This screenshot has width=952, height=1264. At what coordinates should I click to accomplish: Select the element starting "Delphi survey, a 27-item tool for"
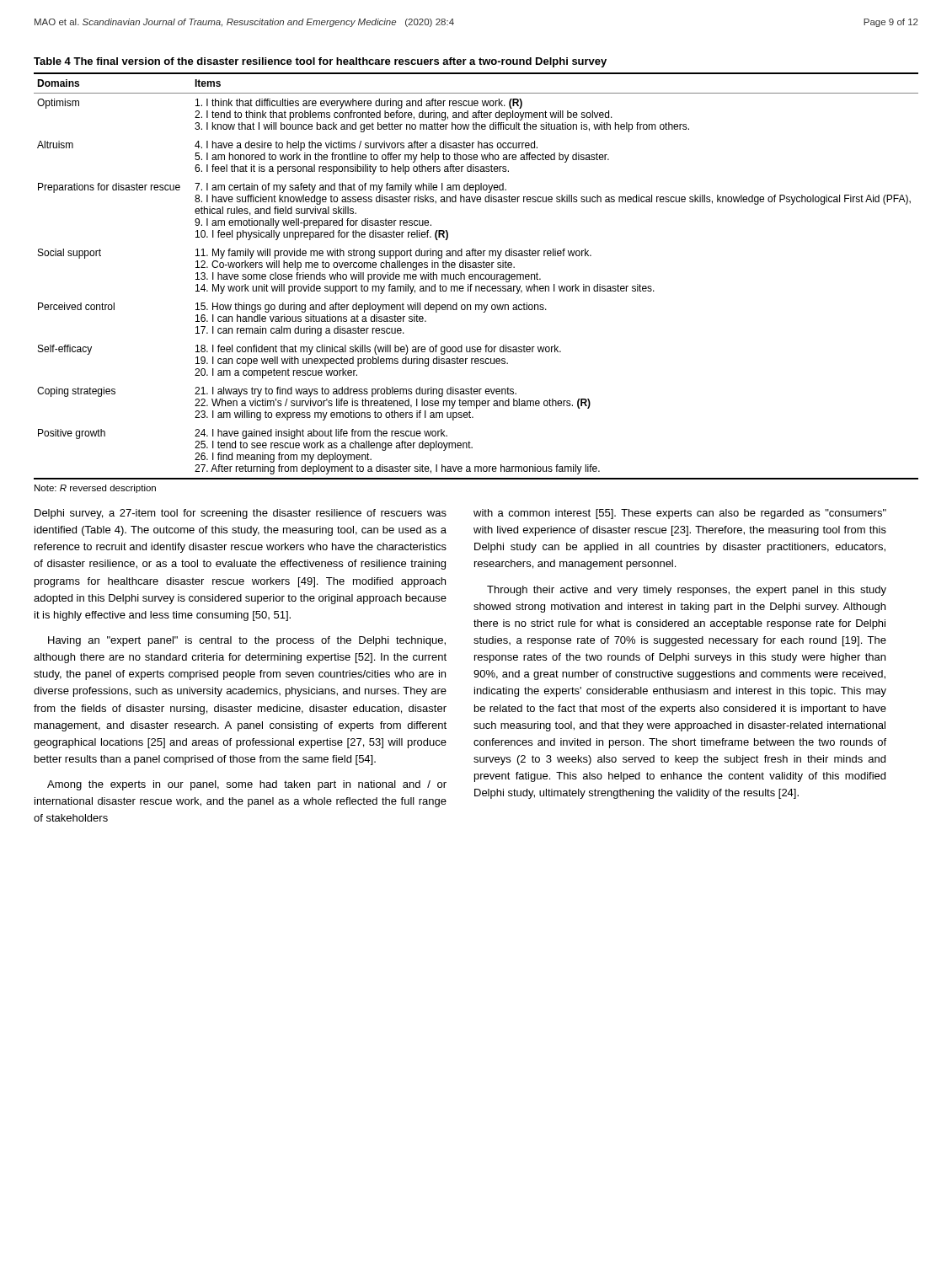coord(240,666)
